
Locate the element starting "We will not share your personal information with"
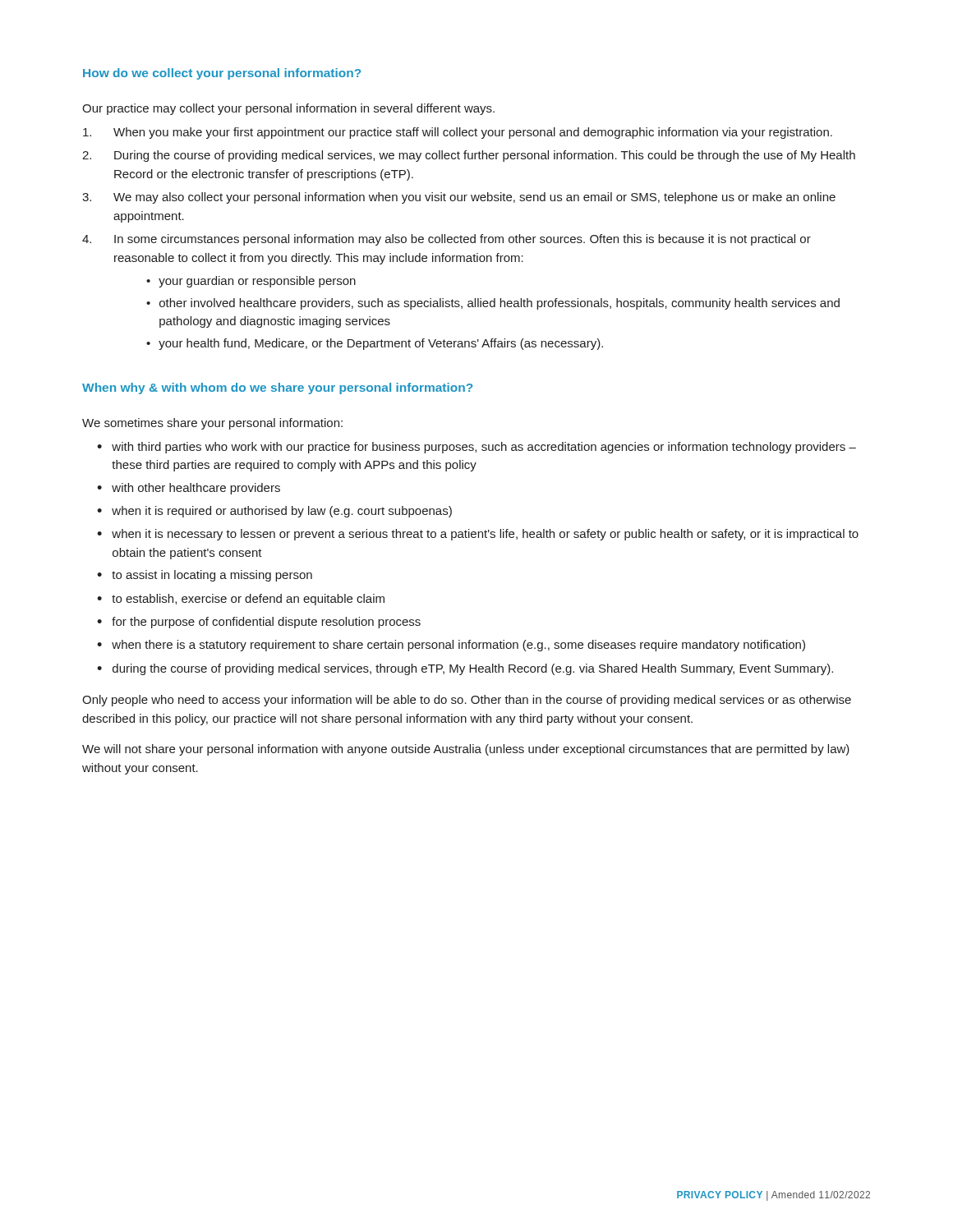476,759
